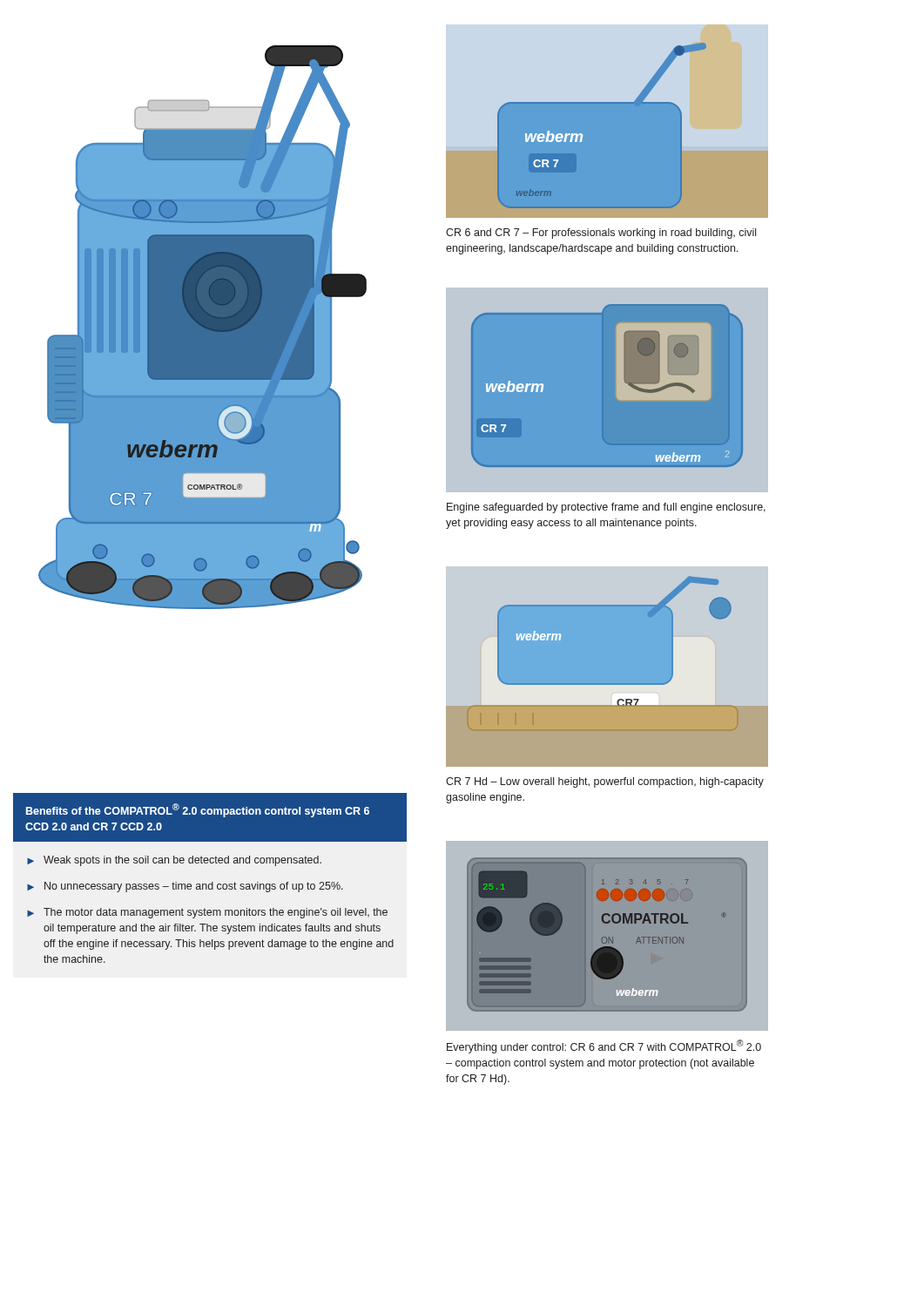The width and height of the screenshot is (924, 1307).
Task: Locate the section header containing "Benefits of the"
Action: 210,818
